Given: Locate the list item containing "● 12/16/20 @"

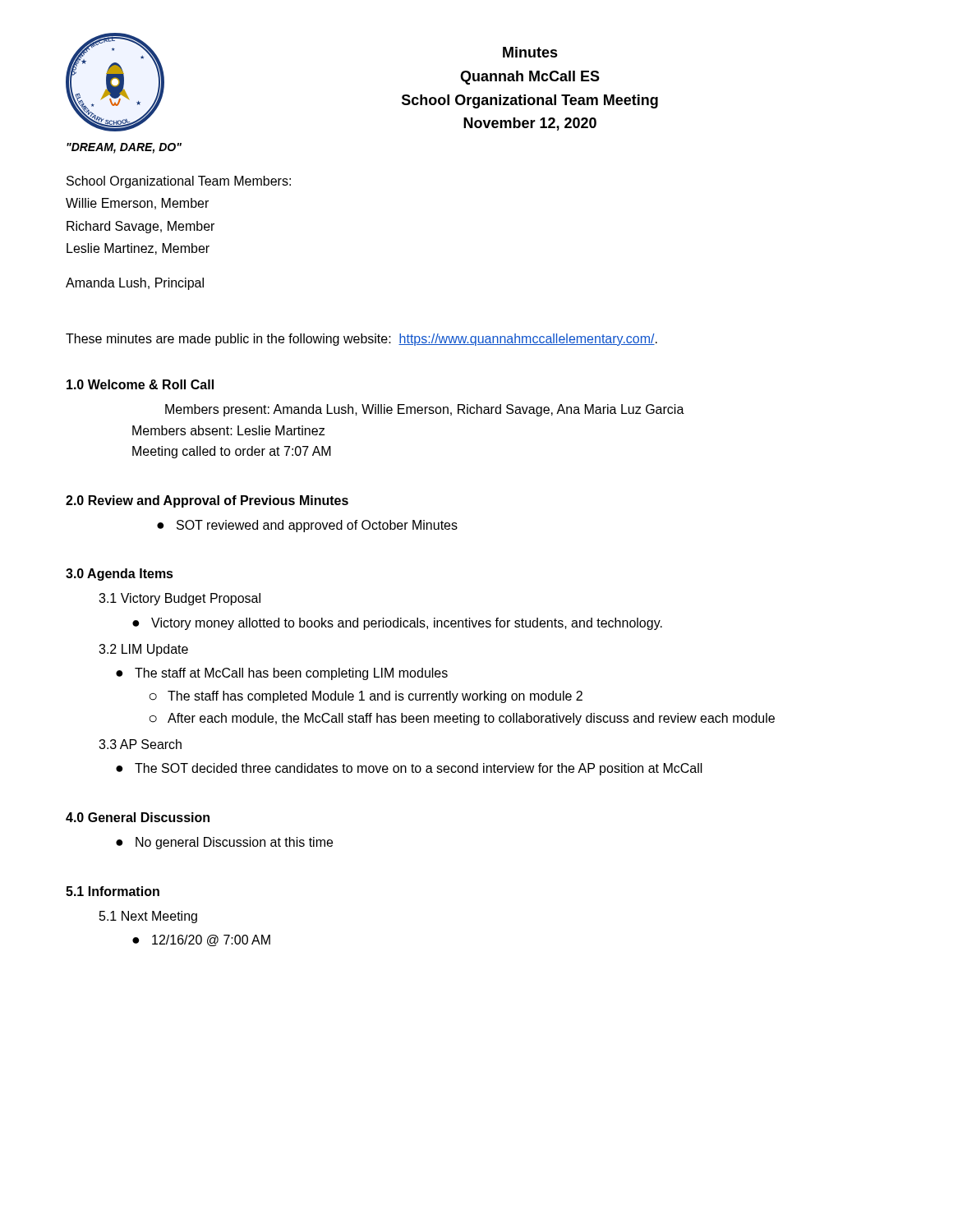Looking at the screenshot, I should (201, 940).
